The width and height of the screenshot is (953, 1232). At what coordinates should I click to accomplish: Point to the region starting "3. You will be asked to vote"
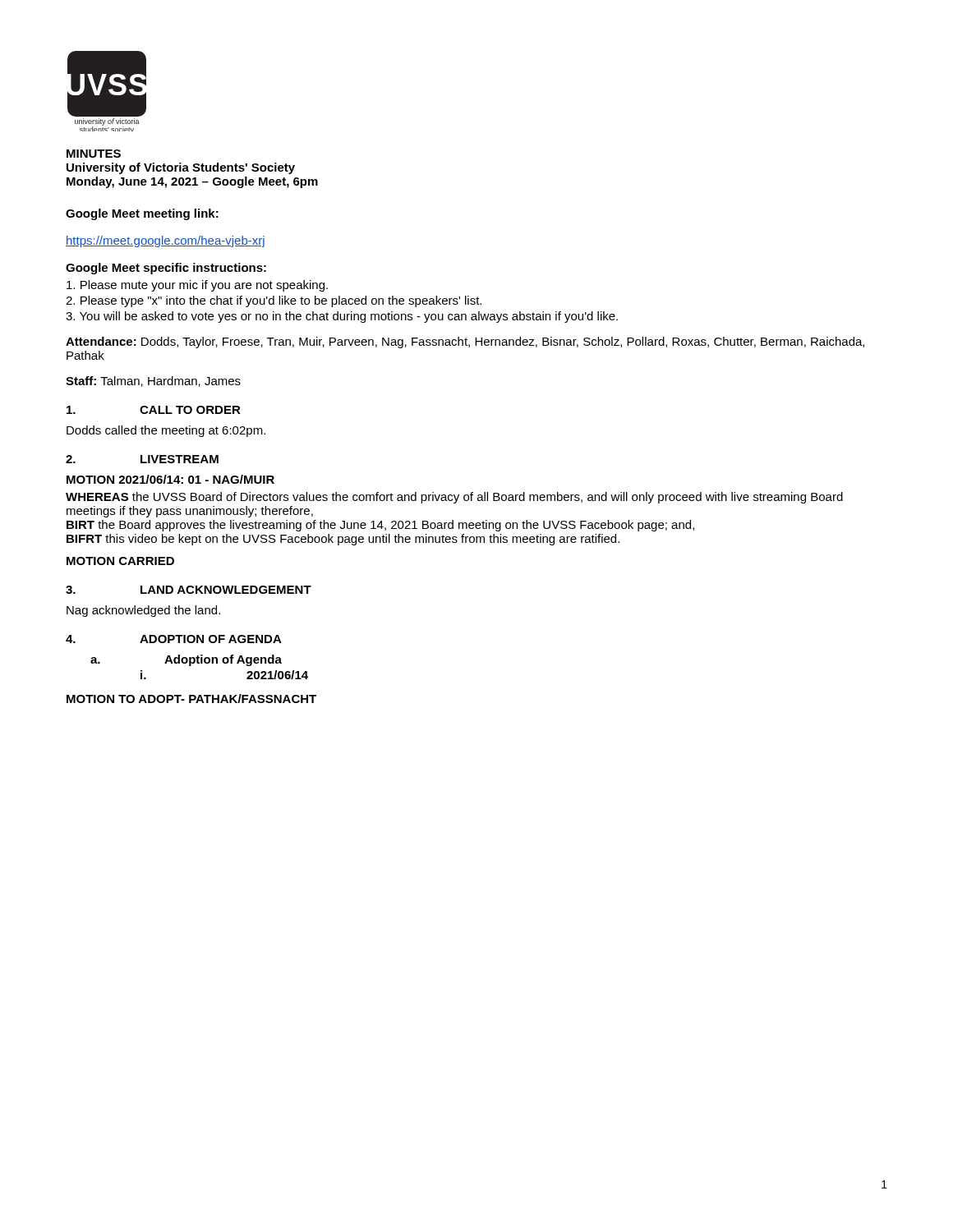pyautogui.click(x=342, y=316)
